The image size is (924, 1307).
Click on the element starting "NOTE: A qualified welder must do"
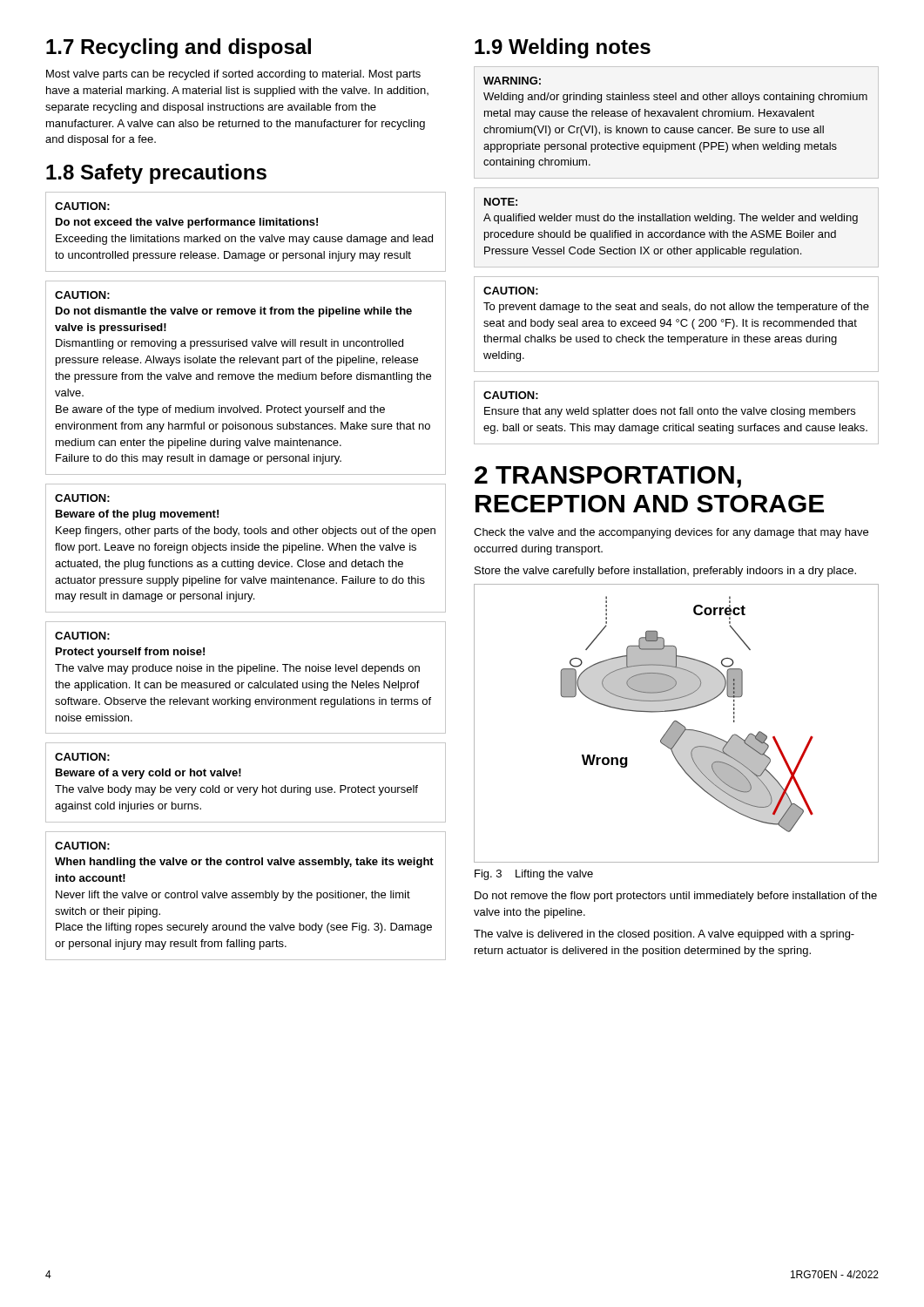coord(676,227)
